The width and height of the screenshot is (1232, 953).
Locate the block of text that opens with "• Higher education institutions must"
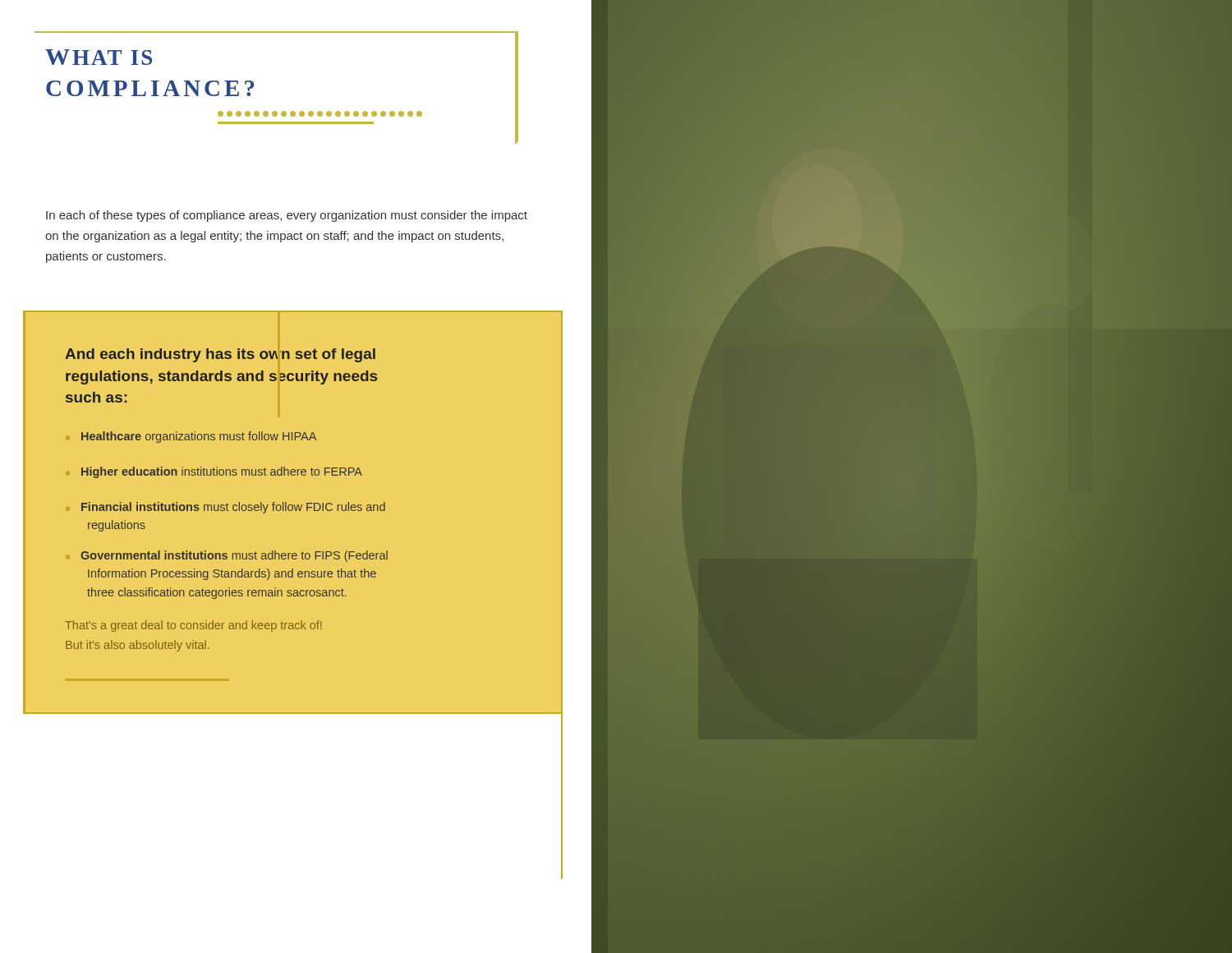[x=214, y=474]
